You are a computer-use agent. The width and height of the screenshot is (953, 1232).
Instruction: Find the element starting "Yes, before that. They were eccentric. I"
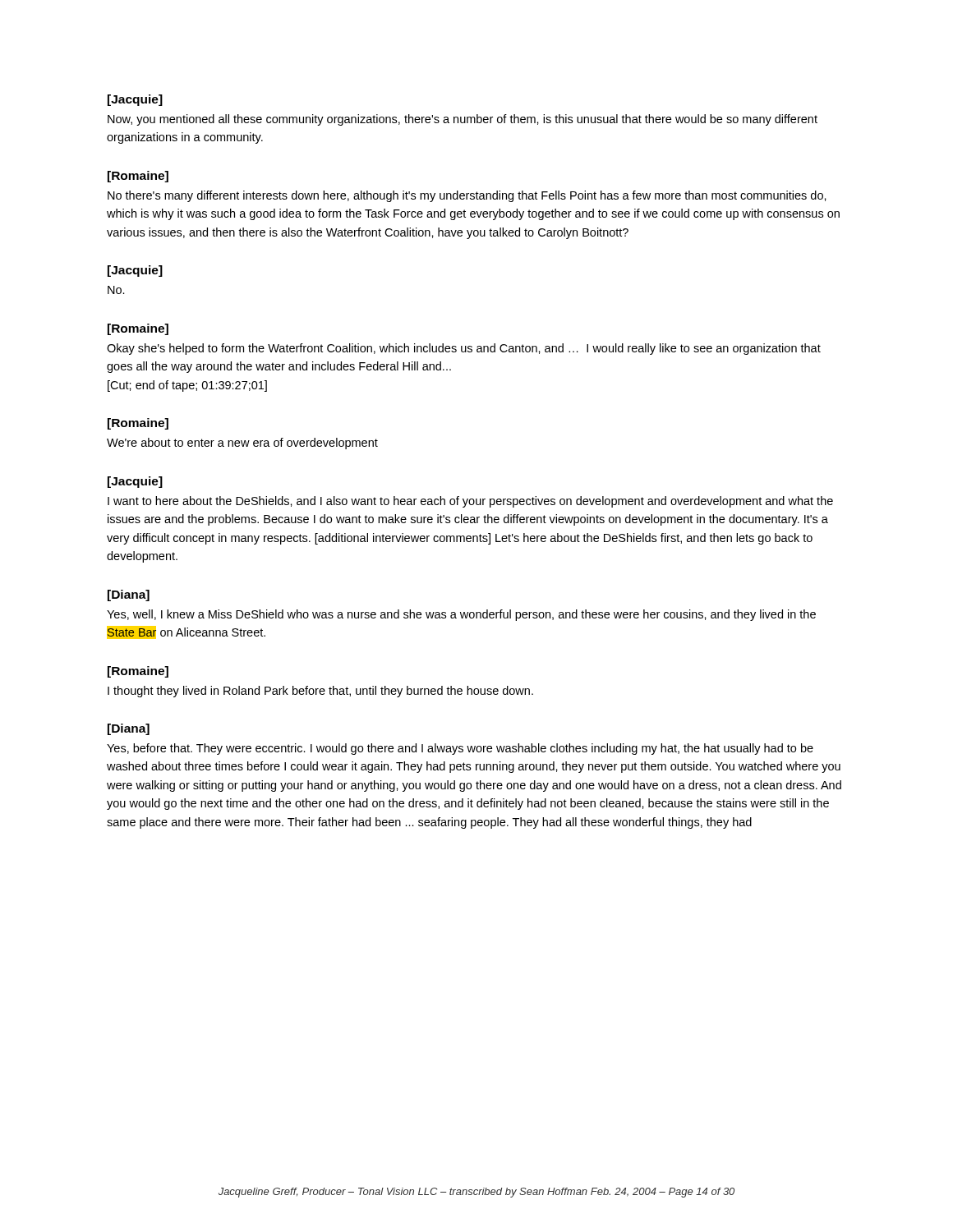(474, 785)
